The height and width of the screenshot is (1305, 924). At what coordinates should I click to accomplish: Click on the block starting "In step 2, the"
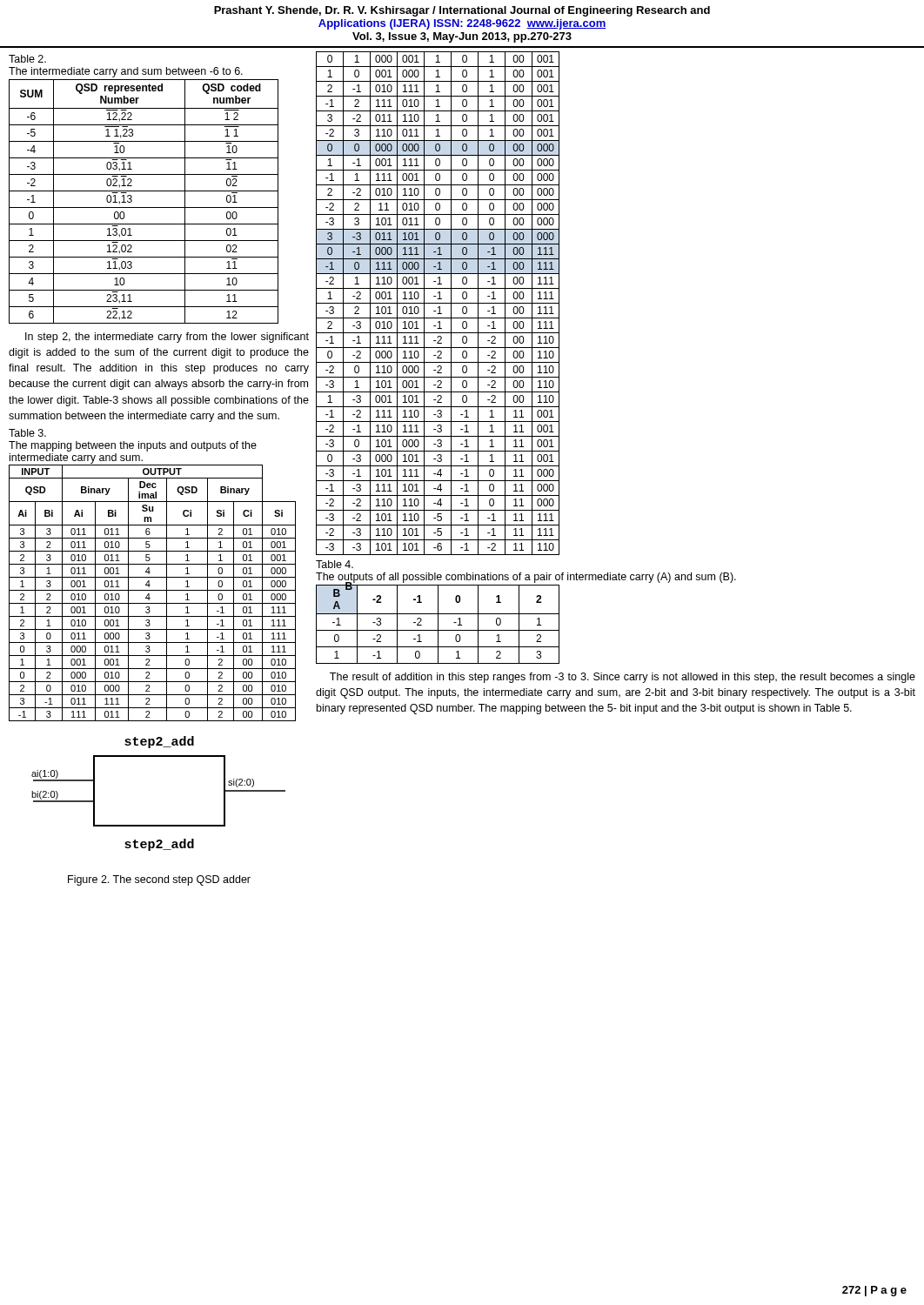[x=159, y=376]
